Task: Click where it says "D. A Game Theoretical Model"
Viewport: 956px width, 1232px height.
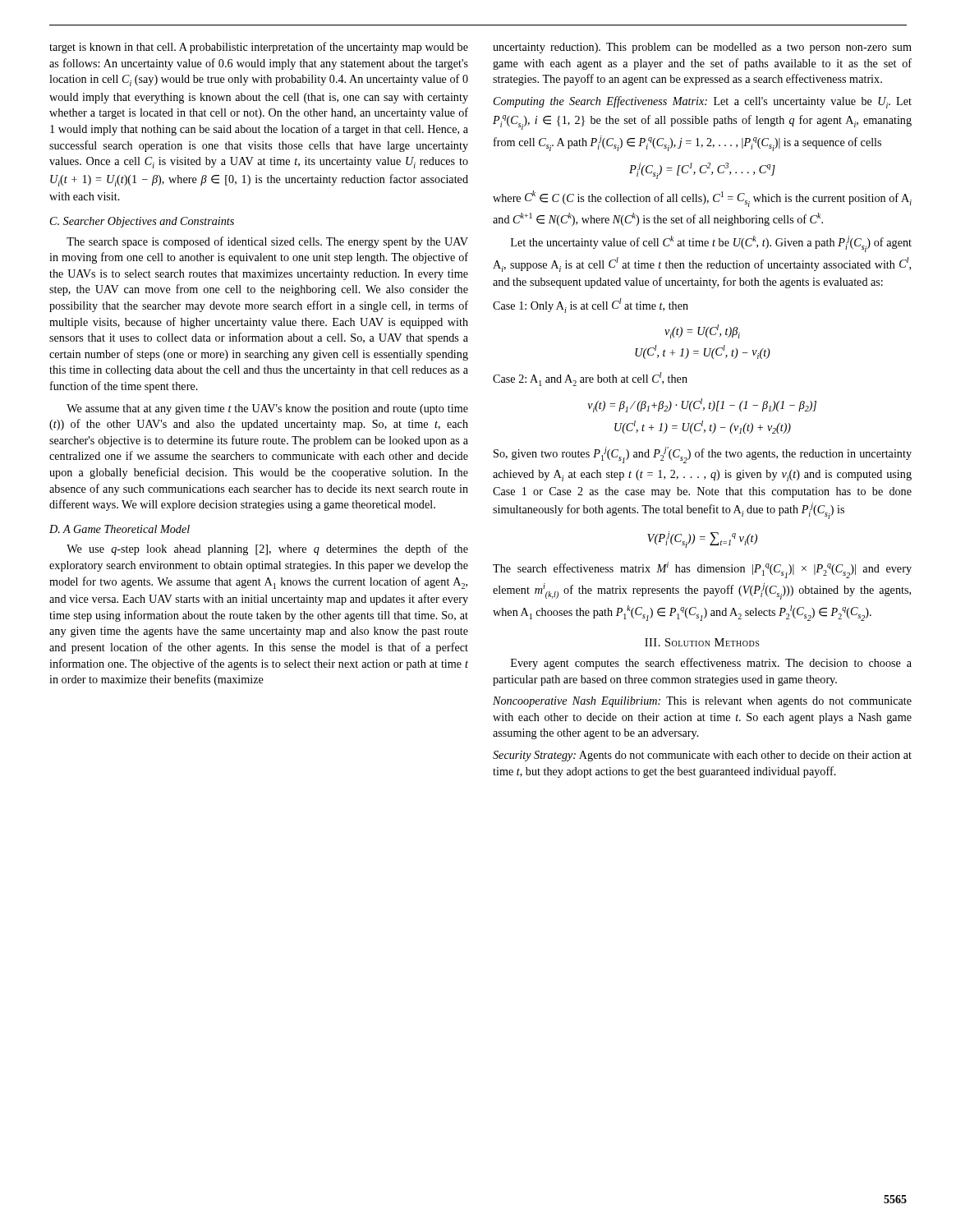Action: point(120,529)
